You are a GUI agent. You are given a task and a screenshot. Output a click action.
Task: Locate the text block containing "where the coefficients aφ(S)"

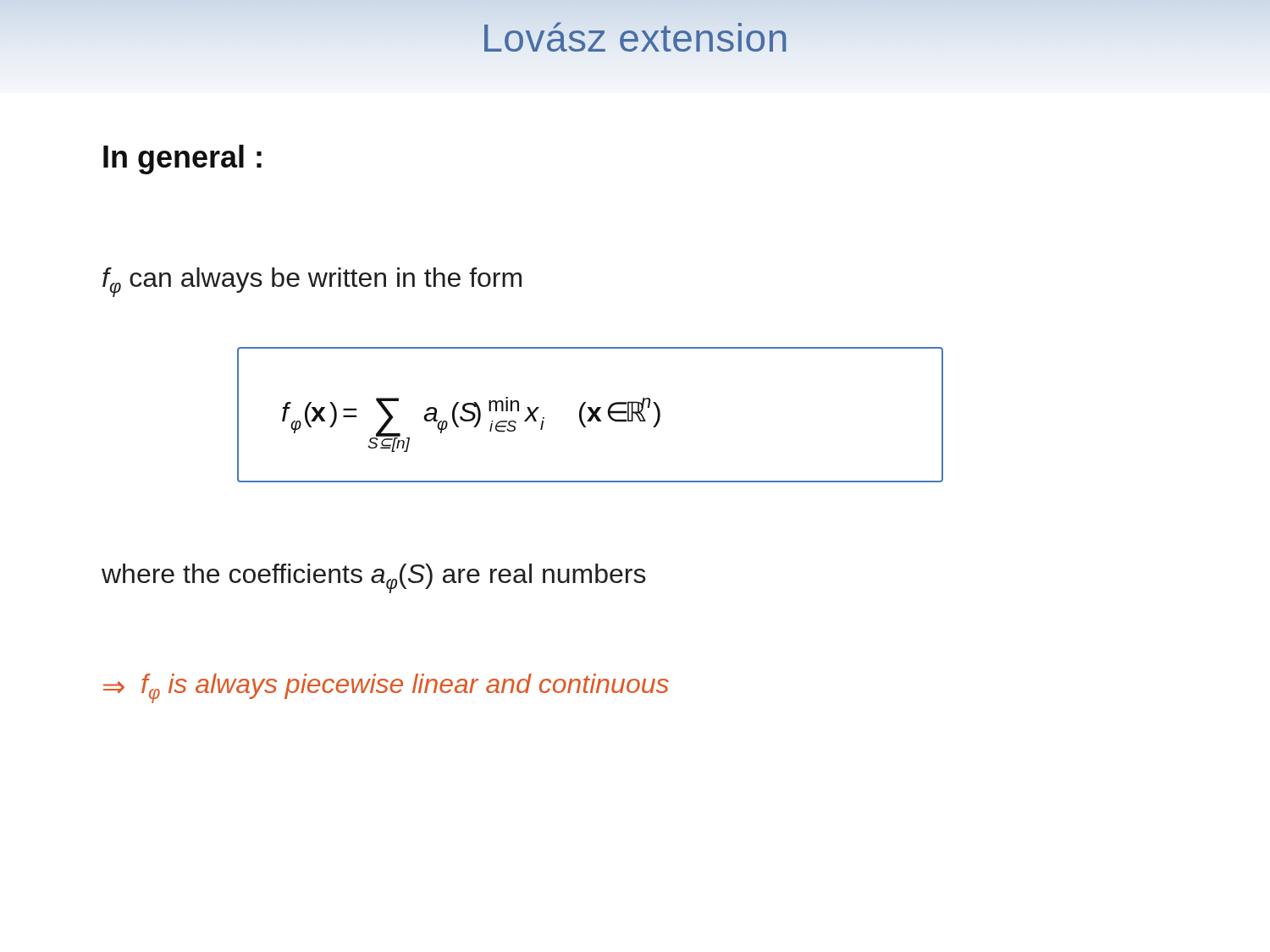pyautogui.click(x=374, y=576)
